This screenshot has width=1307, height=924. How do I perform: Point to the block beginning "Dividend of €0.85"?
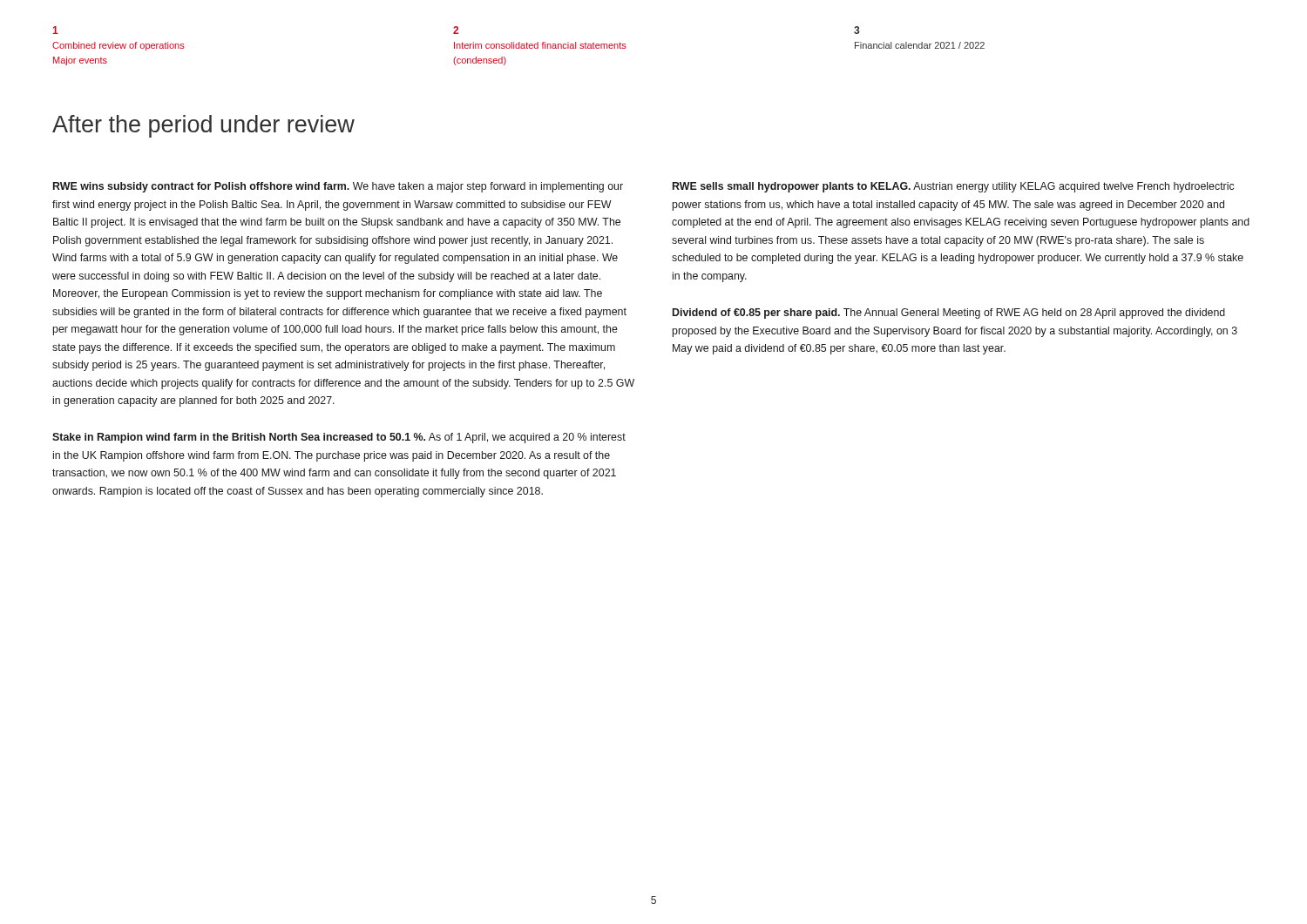click(963, 331)
